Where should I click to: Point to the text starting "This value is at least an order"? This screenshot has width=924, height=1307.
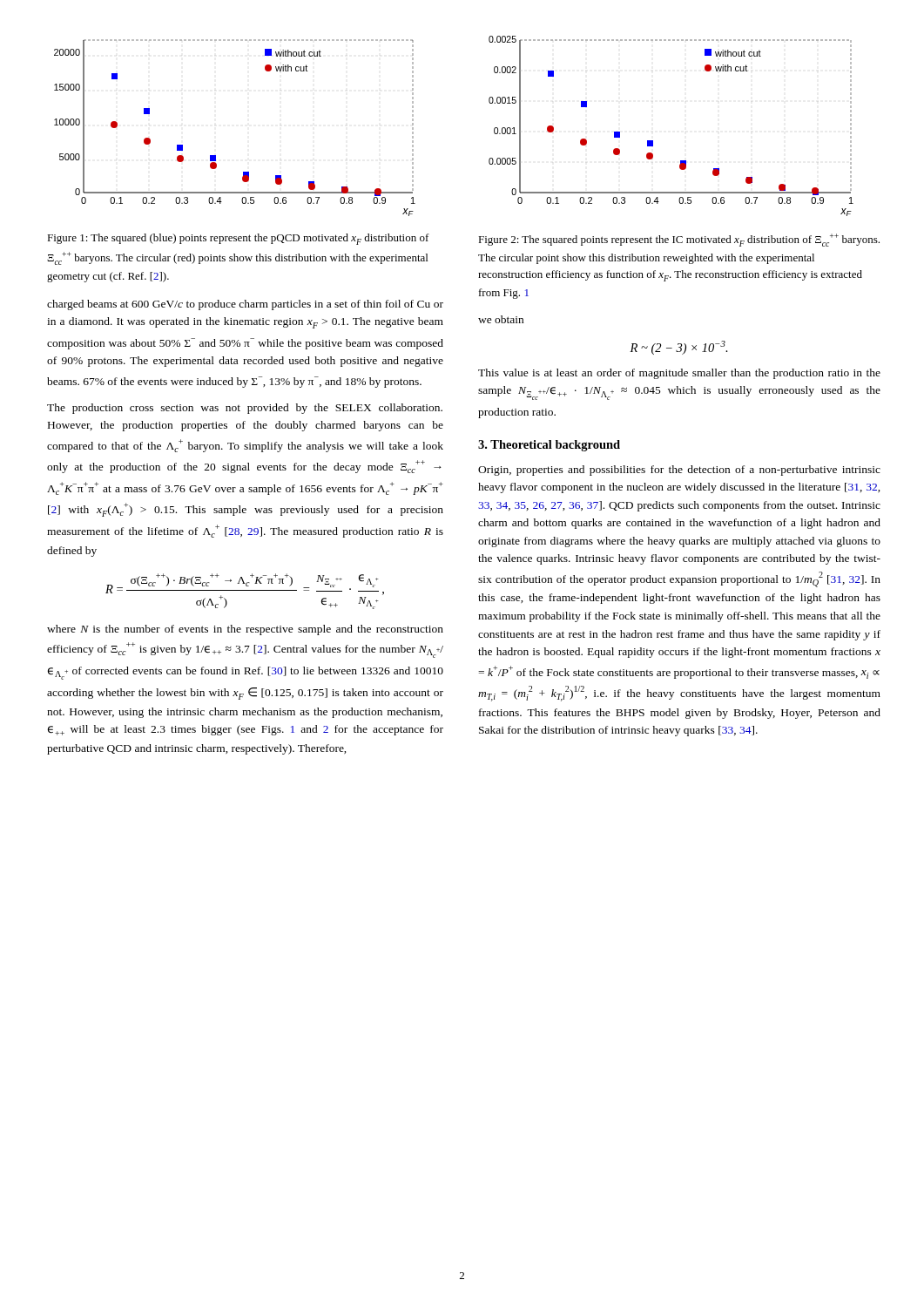point(679,392)
